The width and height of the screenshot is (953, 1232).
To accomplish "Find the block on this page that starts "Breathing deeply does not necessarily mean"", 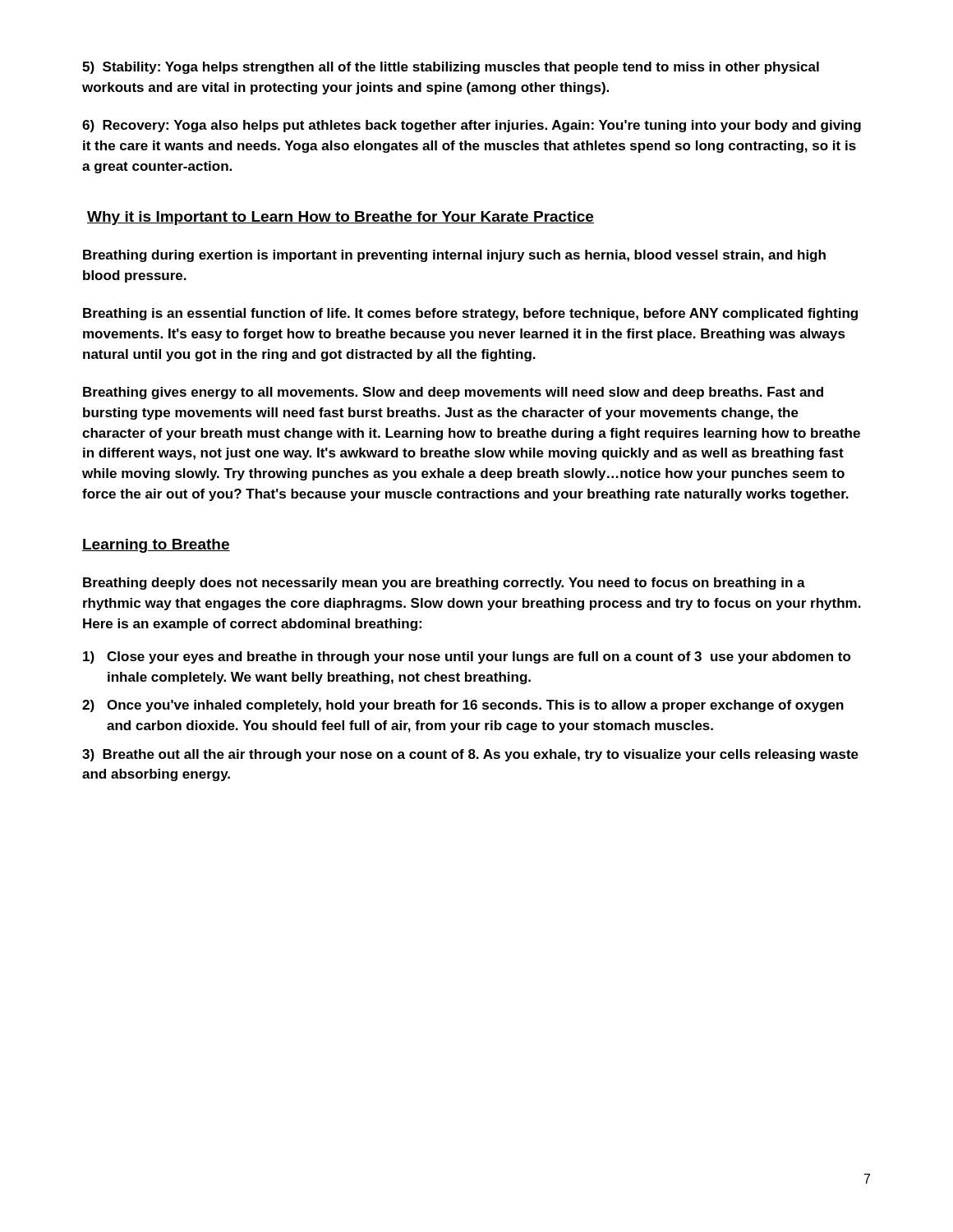I will click(x=472, y=603).
